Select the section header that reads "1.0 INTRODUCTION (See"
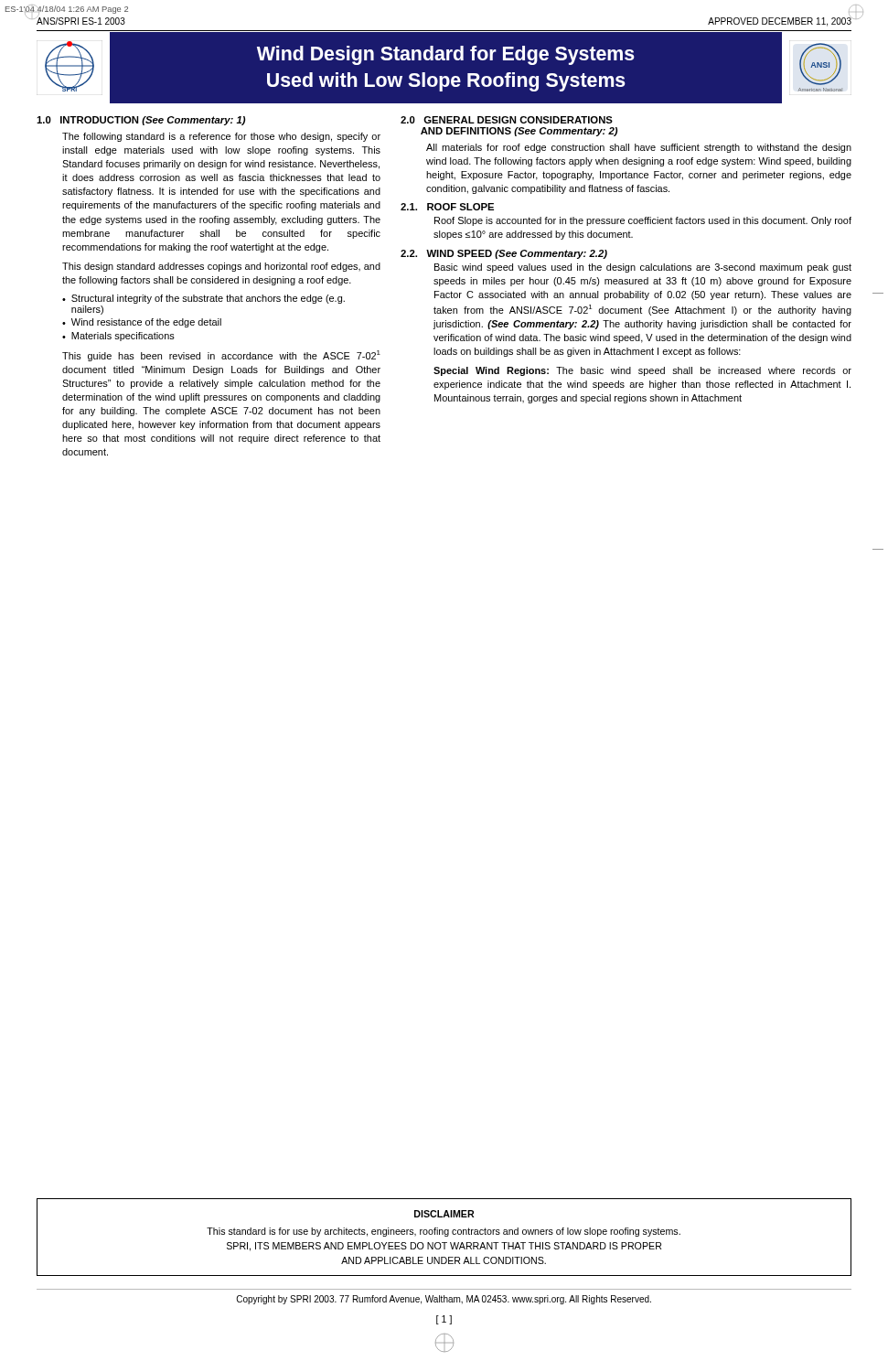This screenshot has height=1372, width=888. click(x=141, y=120)
